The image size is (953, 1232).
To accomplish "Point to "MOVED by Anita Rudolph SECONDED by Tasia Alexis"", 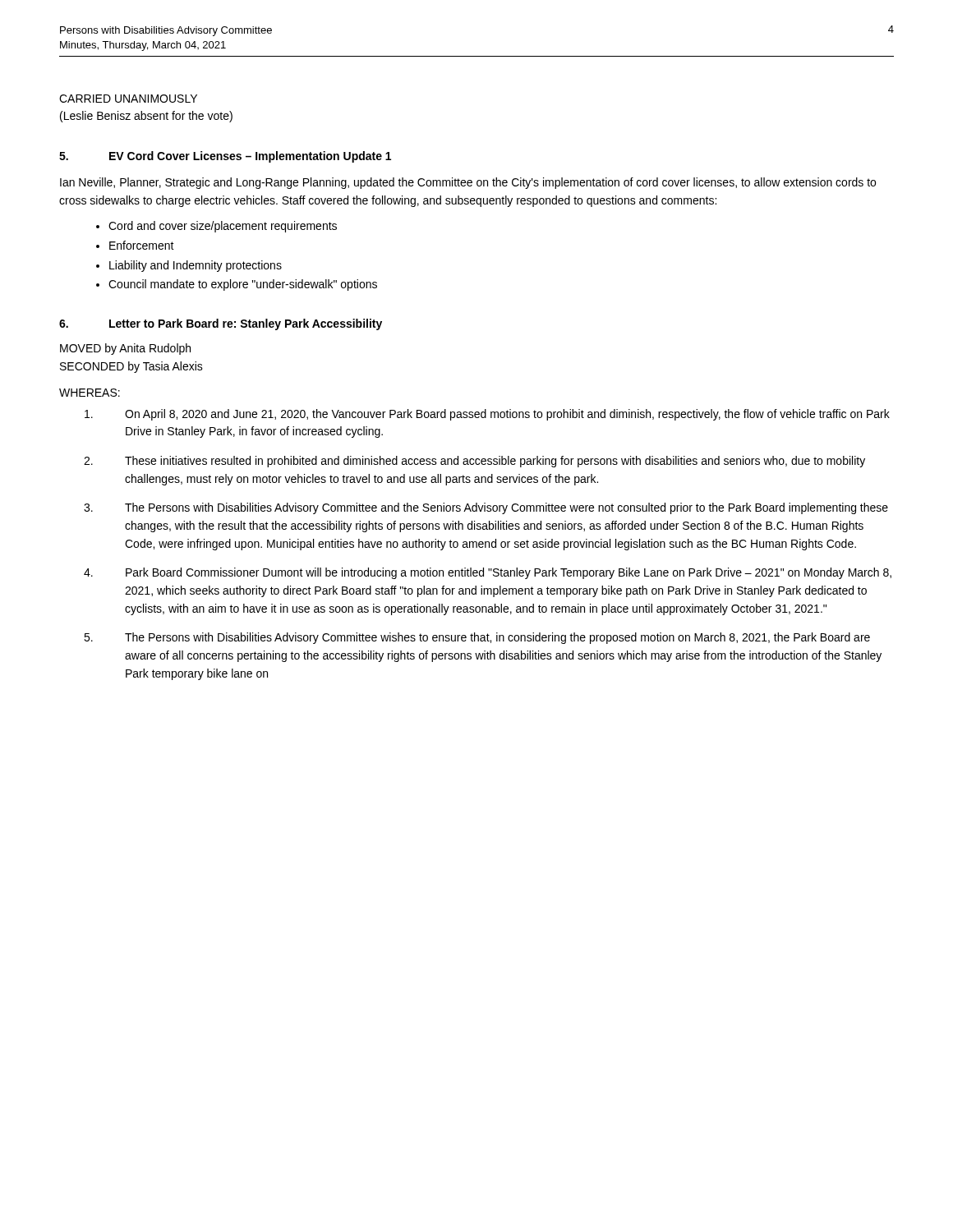I will click(125, 349).
